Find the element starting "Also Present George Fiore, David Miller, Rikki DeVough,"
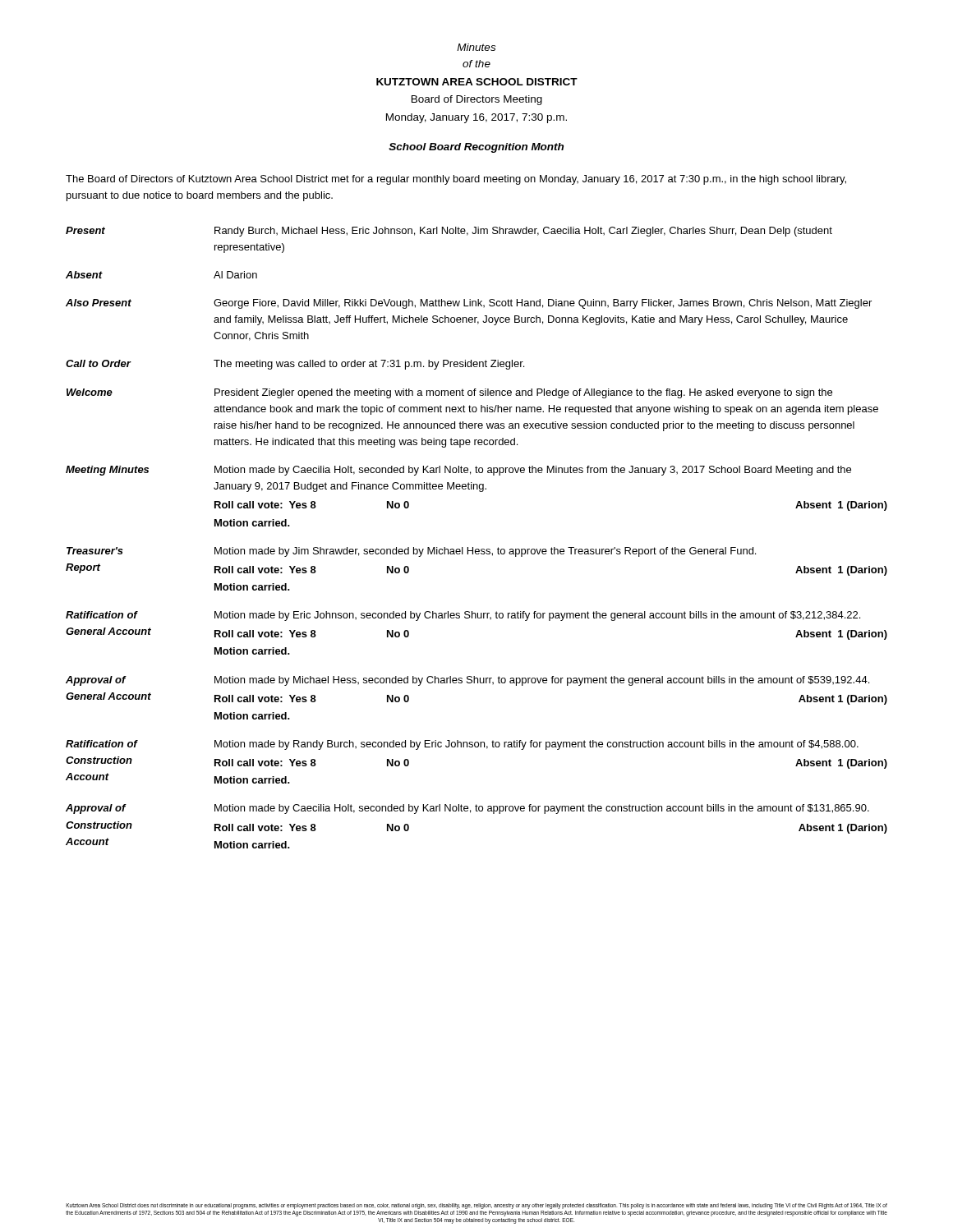The image size is (953, 1232). coord(476,320)
